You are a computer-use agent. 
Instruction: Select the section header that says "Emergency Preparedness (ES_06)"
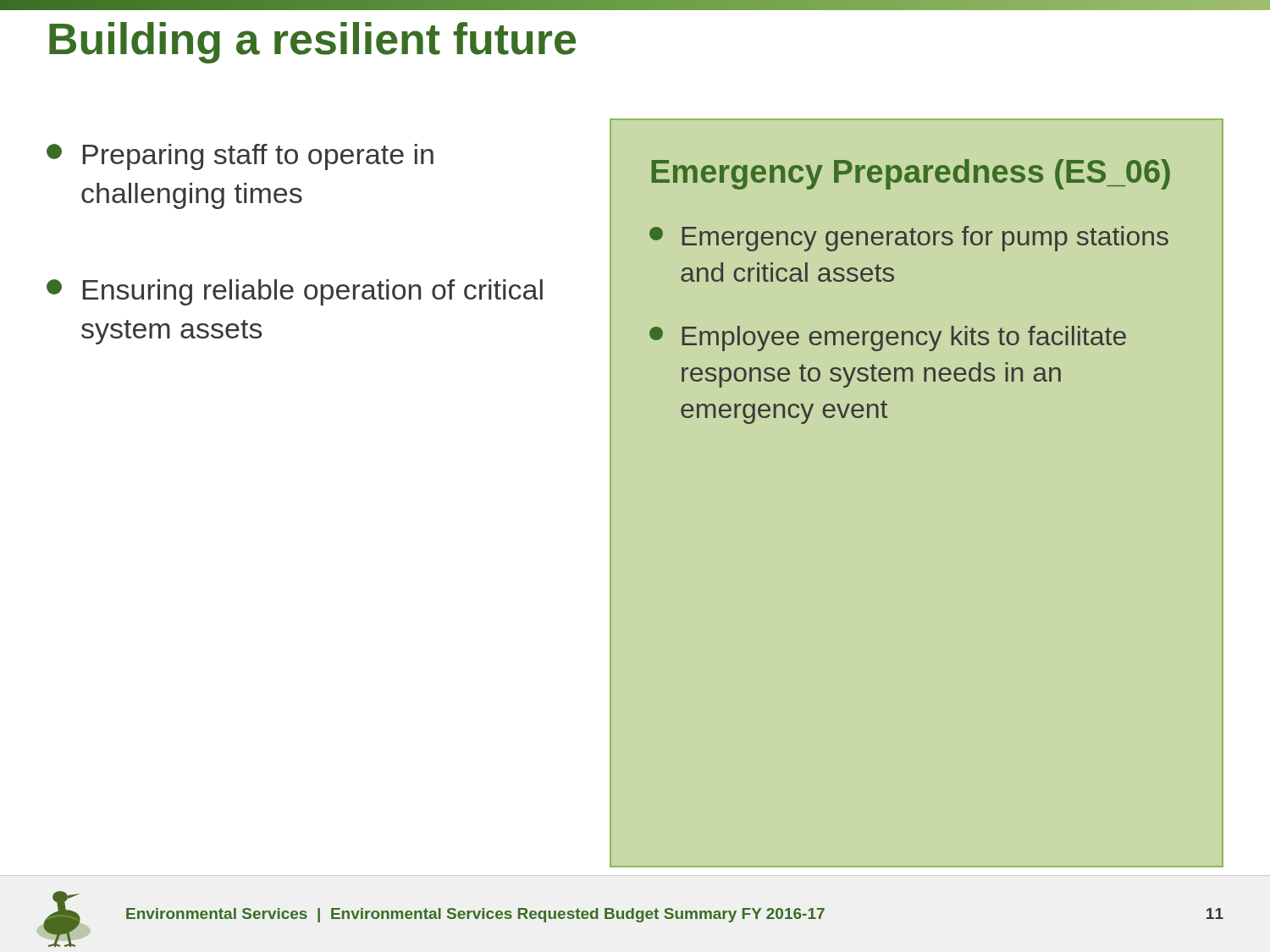coord(910,172)
